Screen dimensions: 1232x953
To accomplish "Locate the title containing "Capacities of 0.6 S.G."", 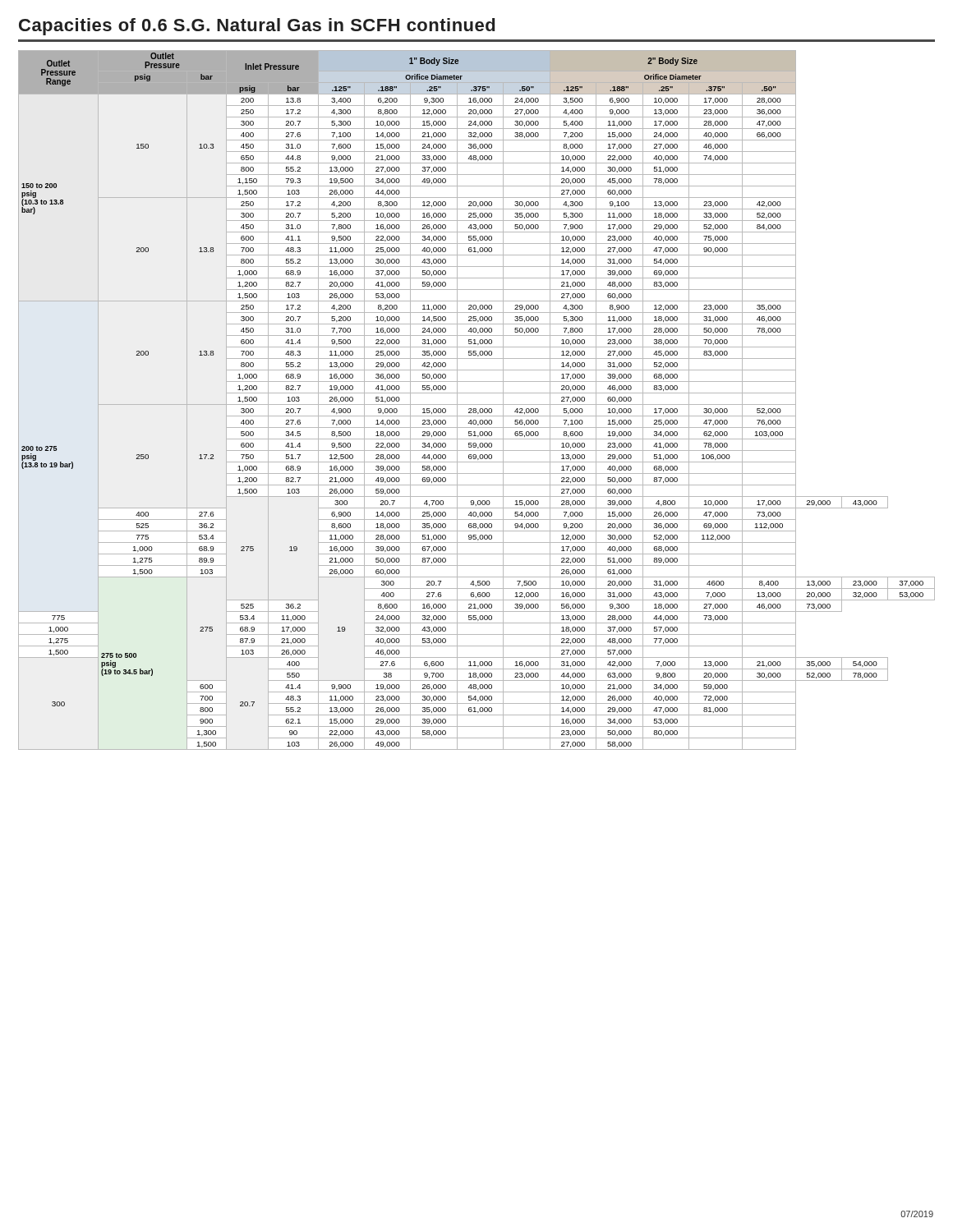I will 476,25.
